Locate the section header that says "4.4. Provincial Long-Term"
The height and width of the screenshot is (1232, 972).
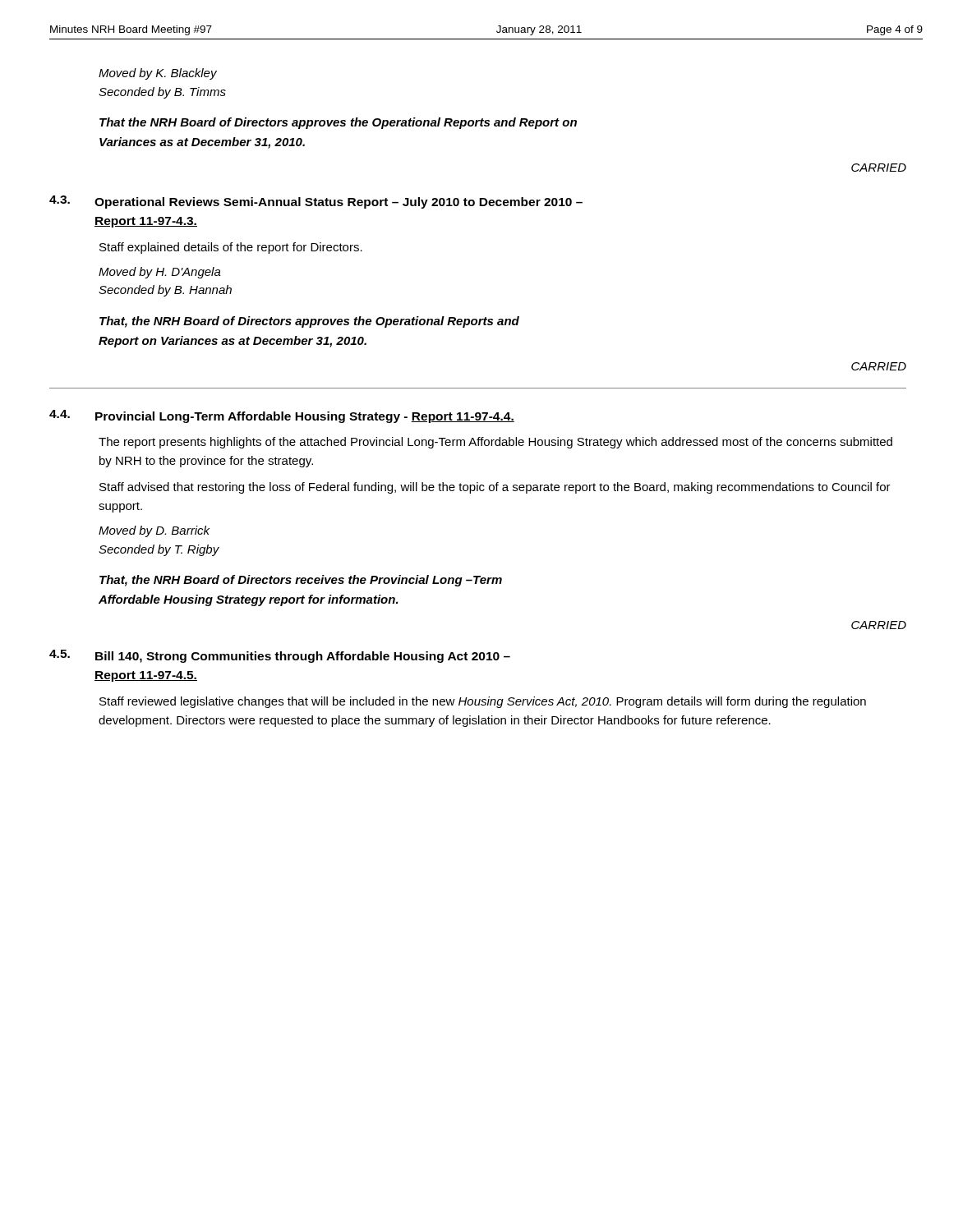[282, 416]
